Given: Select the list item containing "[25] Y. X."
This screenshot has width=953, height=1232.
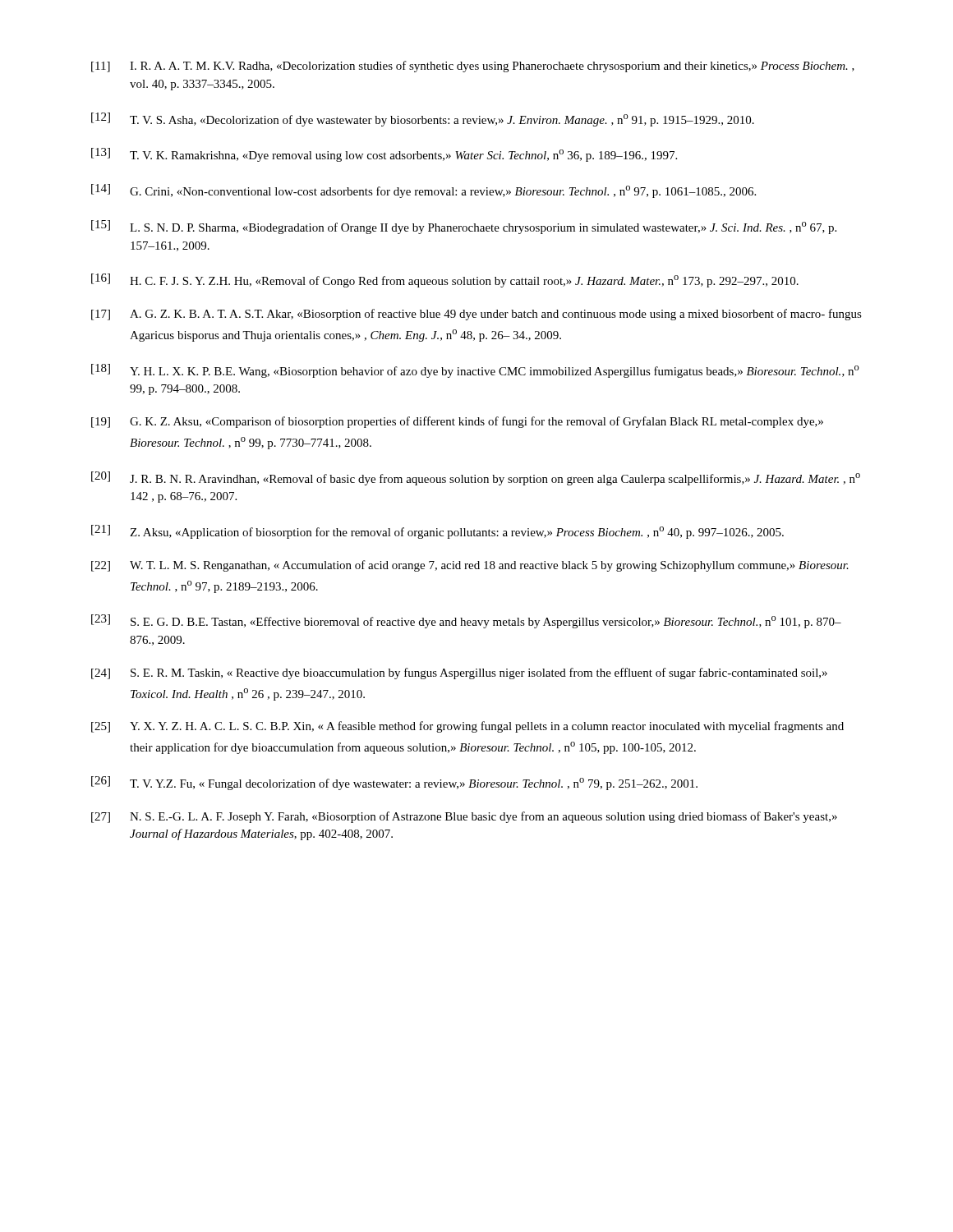Looking at the screenshot, I should coord(476,738).
